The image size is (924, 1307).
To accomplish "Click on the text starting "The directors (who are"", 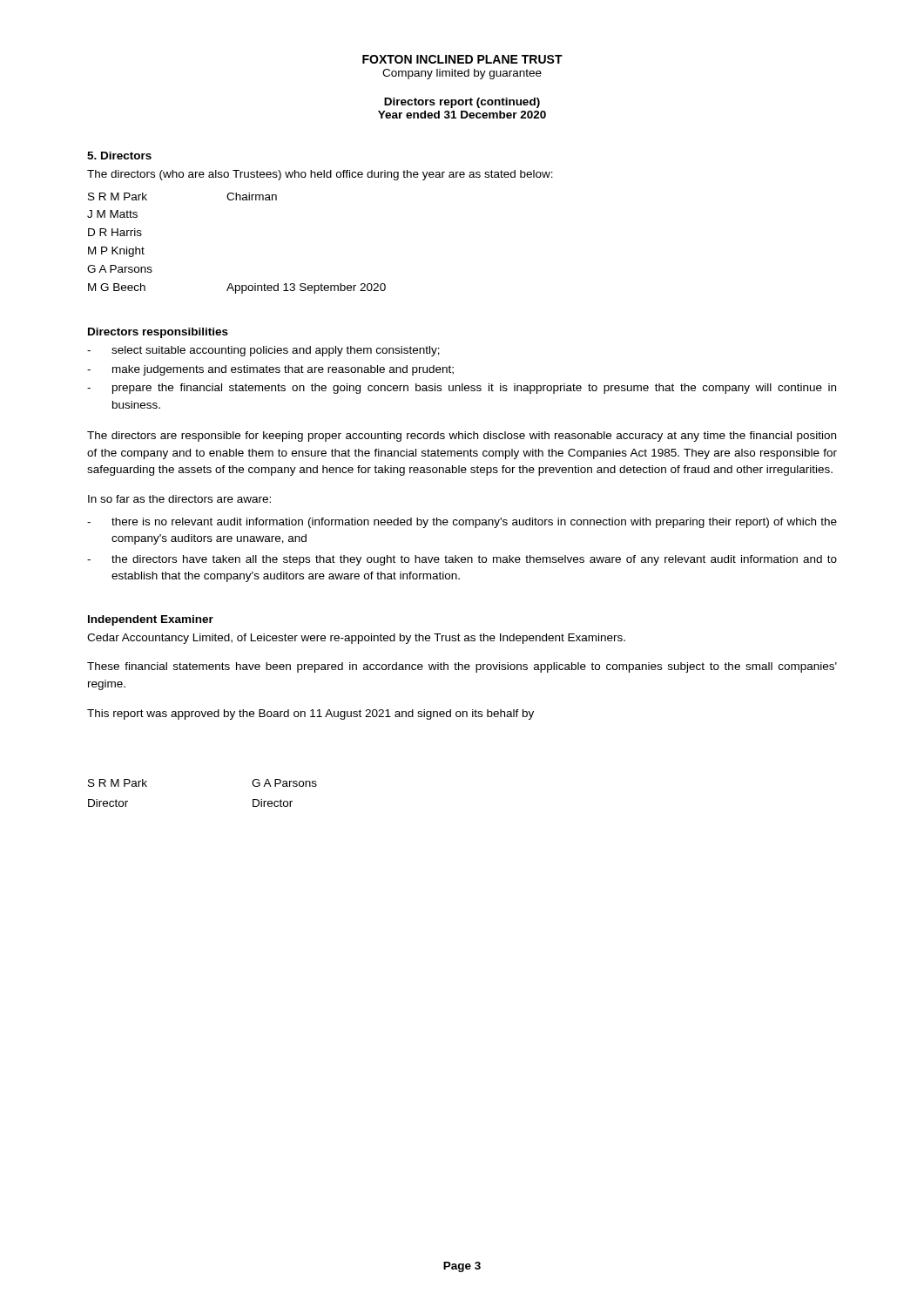I will click(x=320, y=174).
